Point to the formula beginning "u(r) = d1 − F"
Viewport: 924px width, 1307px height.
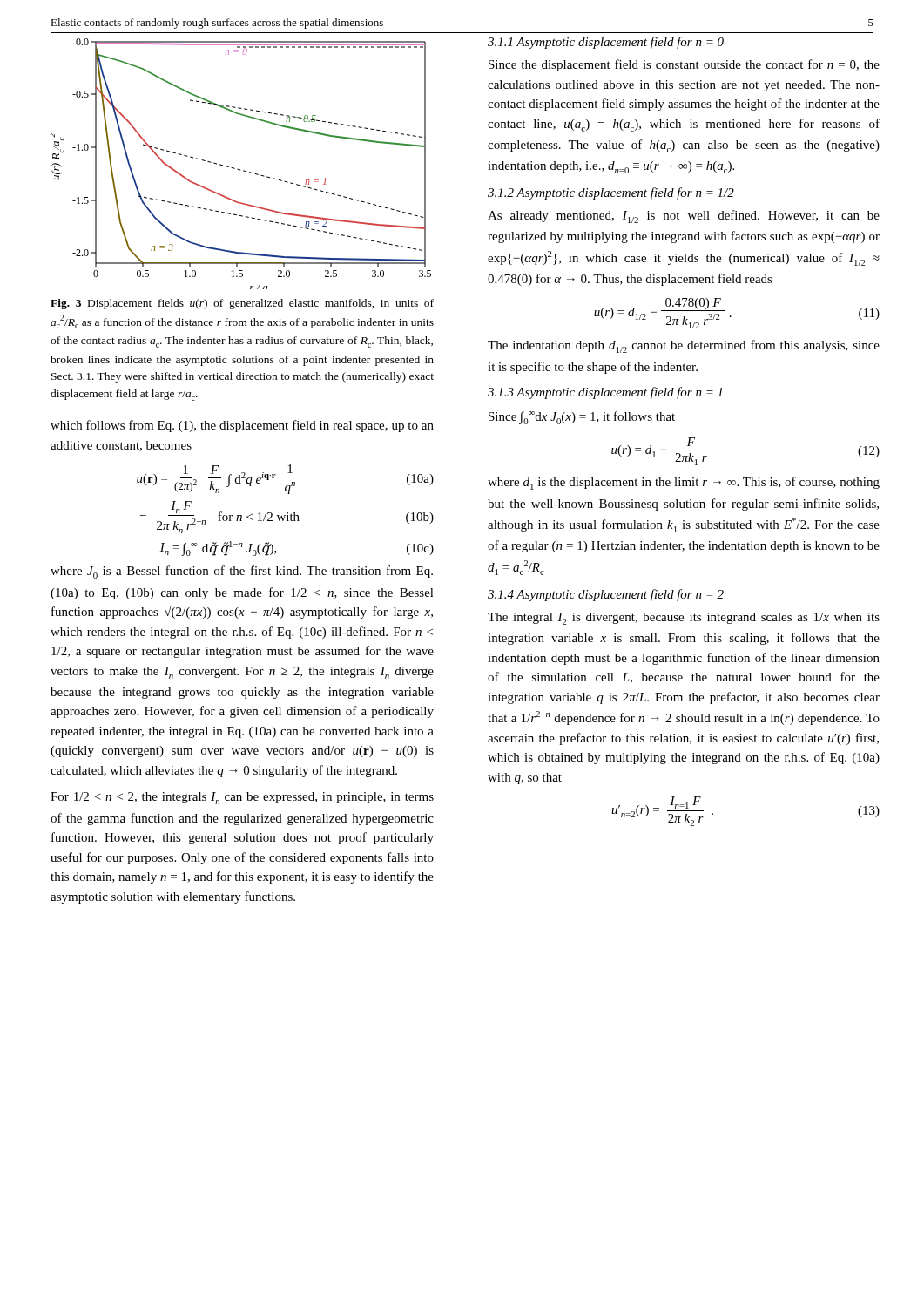coord(684,451)
